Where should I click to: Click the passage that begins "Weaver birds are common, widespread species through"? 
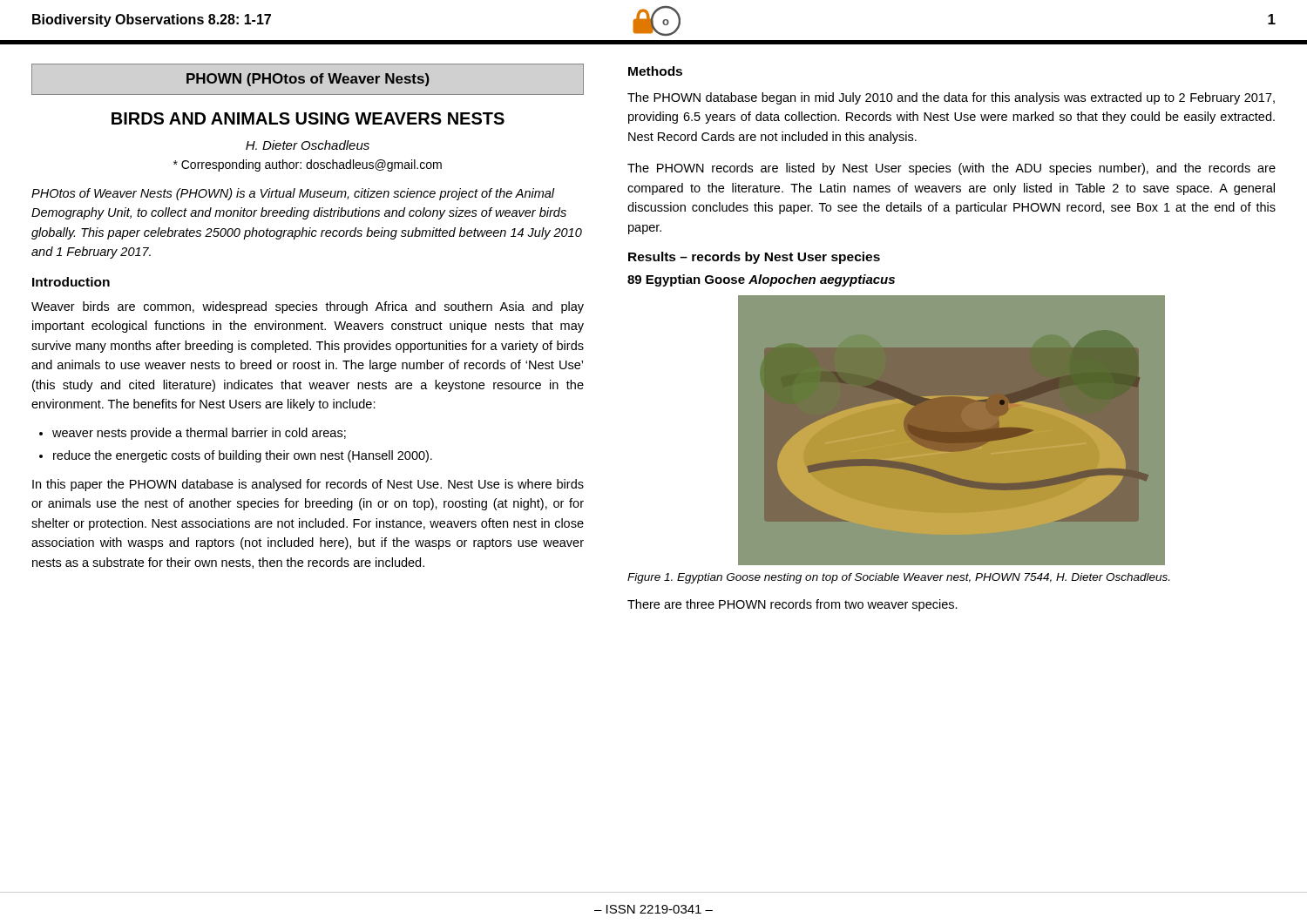(x=308, y=355)
